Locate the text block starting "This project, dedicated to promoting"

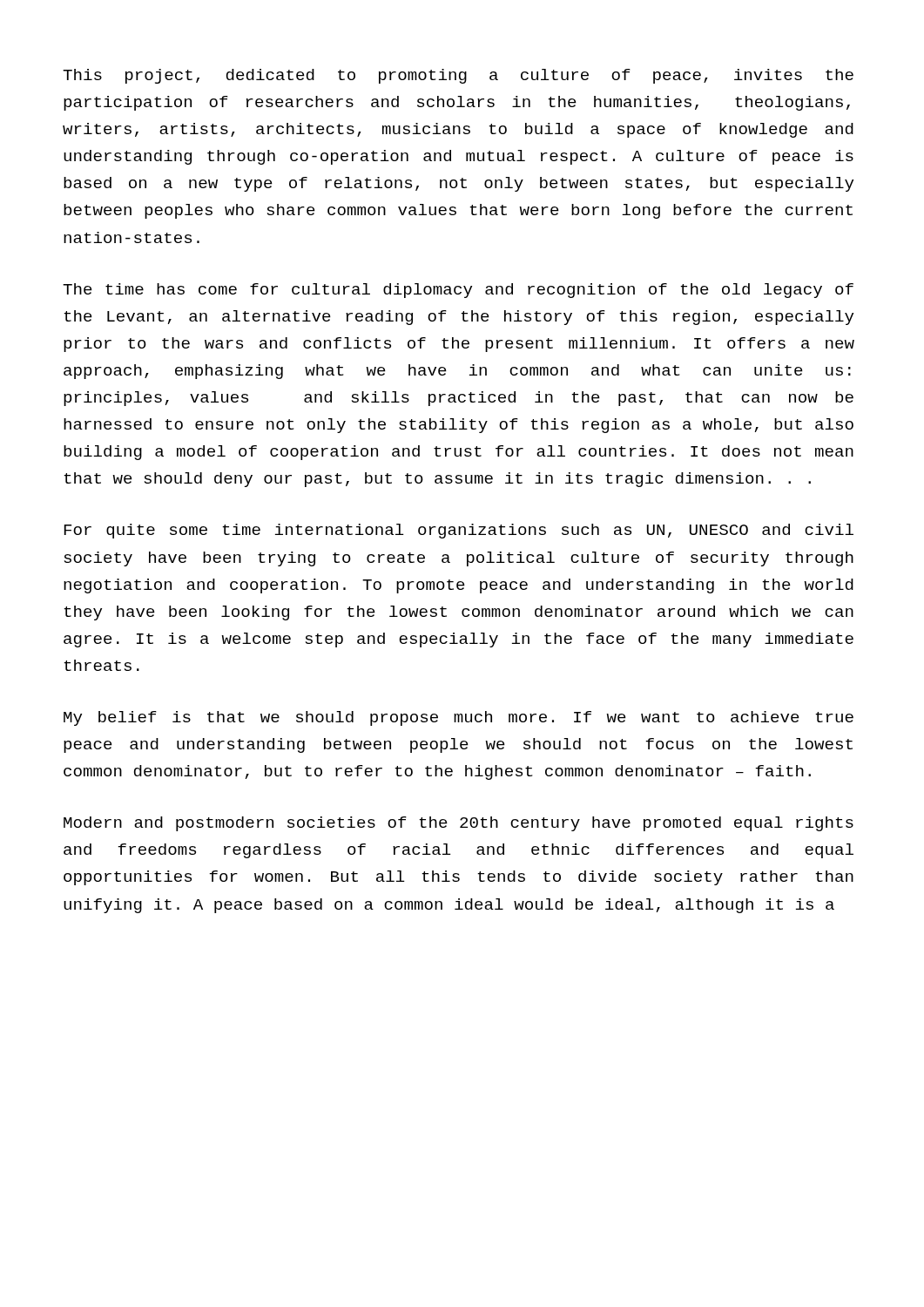459,157
